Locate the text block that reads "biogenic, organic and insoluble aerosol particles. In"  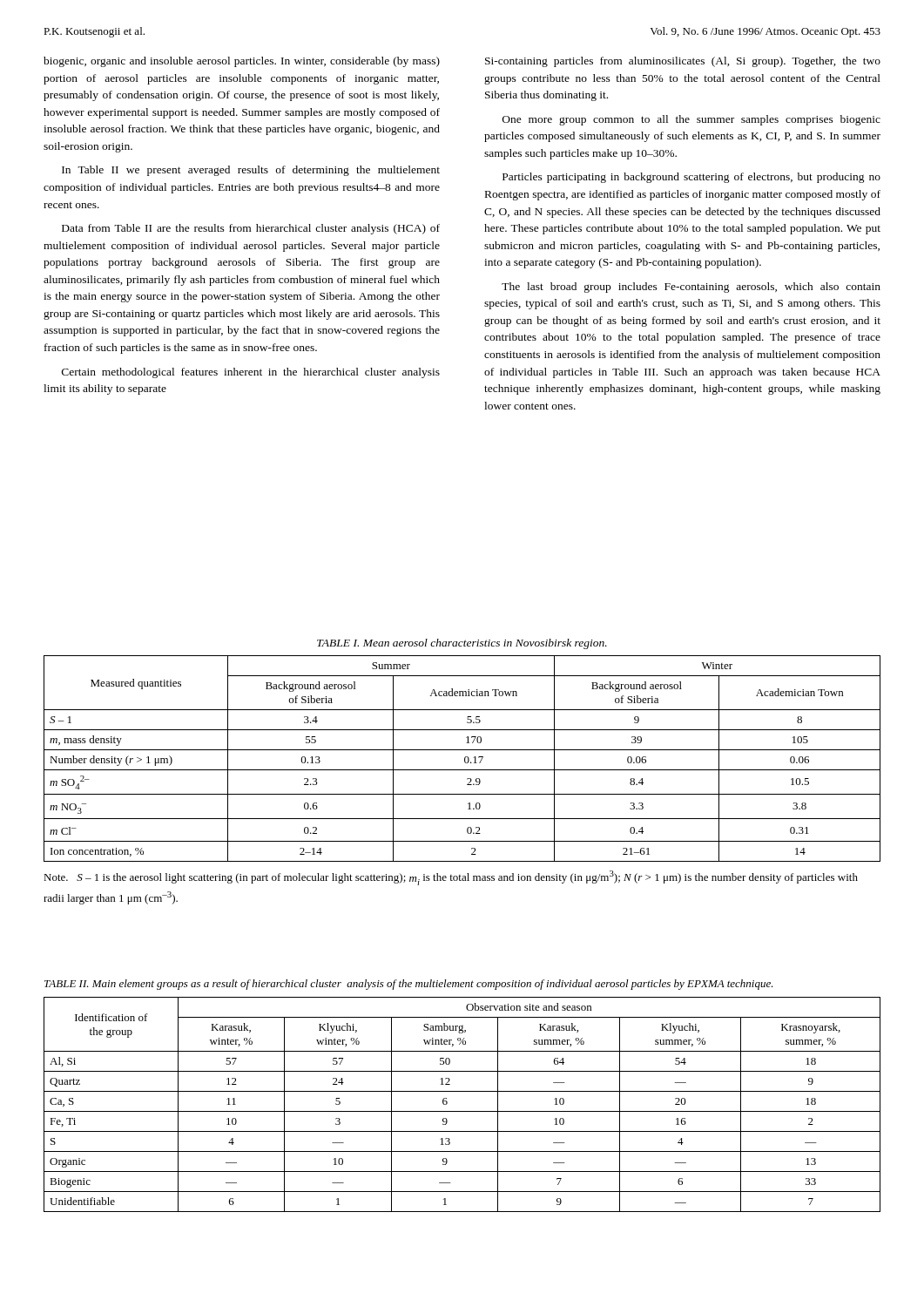[242, 103]
